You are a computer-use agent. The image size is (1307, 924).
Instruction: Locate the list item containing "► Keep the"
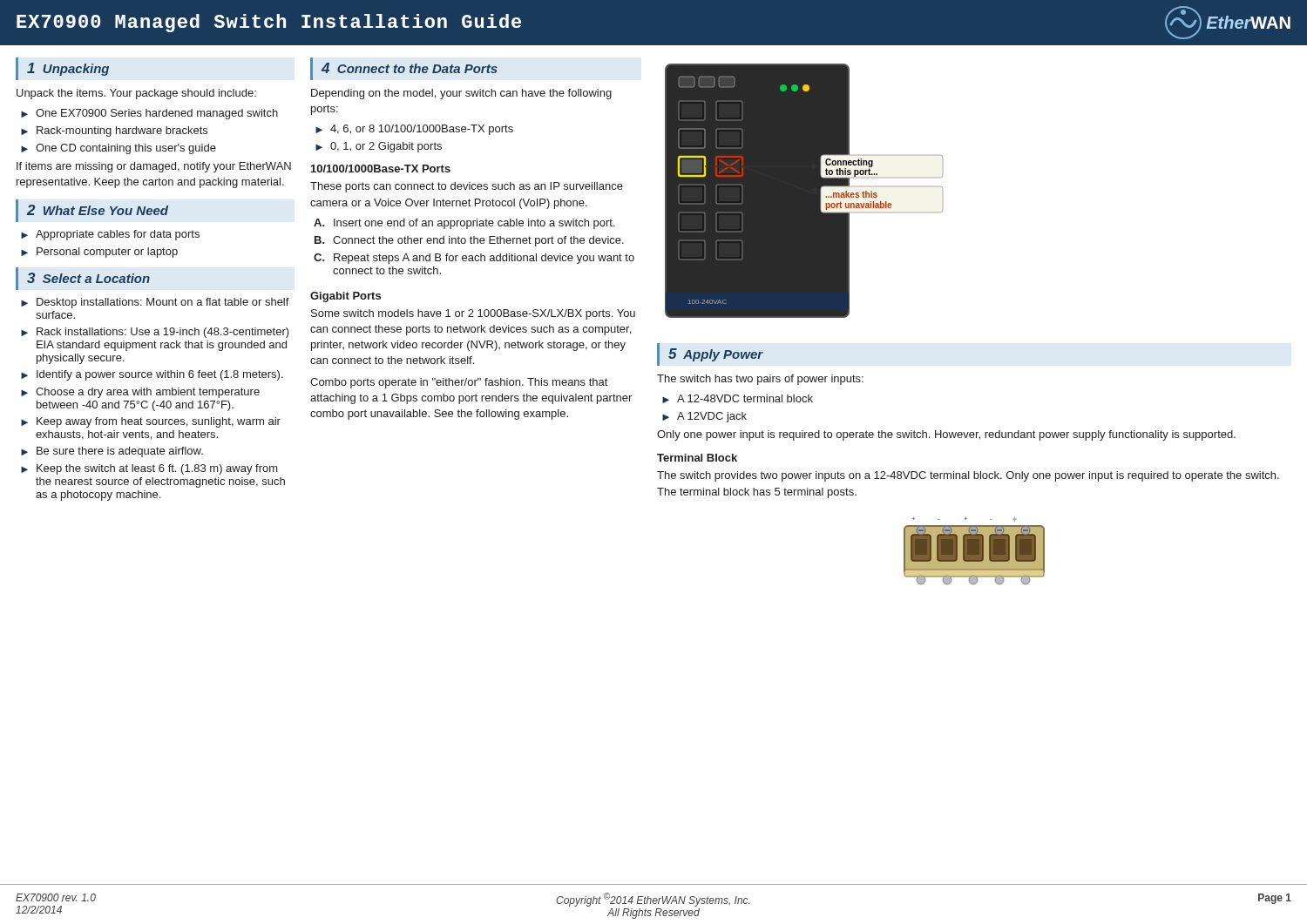(157, 481)
